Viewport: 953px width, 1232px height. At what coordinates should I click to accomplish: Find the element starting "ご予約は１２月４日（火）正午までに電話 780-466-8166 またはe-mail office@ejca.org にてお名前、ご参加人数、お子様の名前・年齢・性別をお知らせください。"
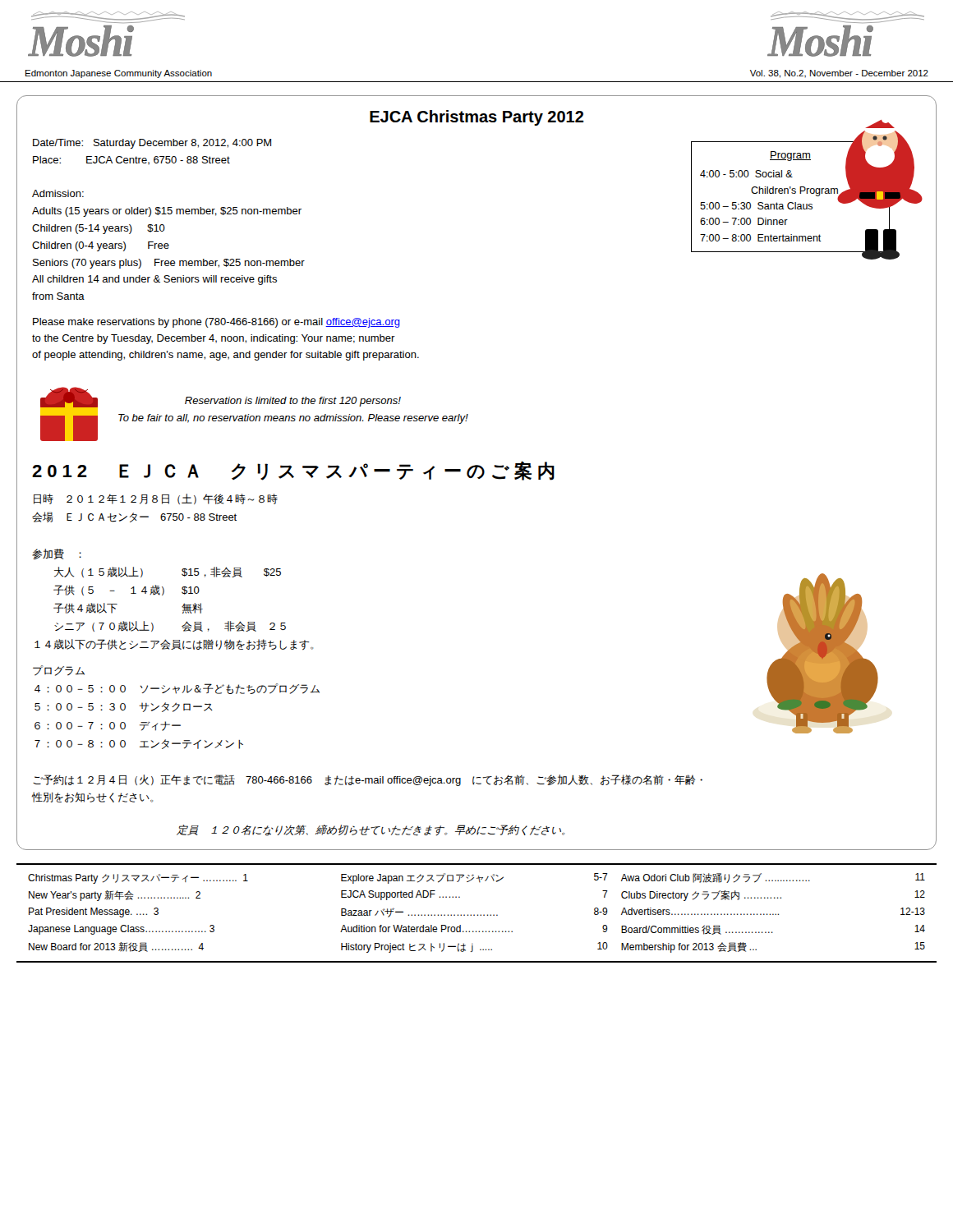pyautogui.click(x=369, y=788)
